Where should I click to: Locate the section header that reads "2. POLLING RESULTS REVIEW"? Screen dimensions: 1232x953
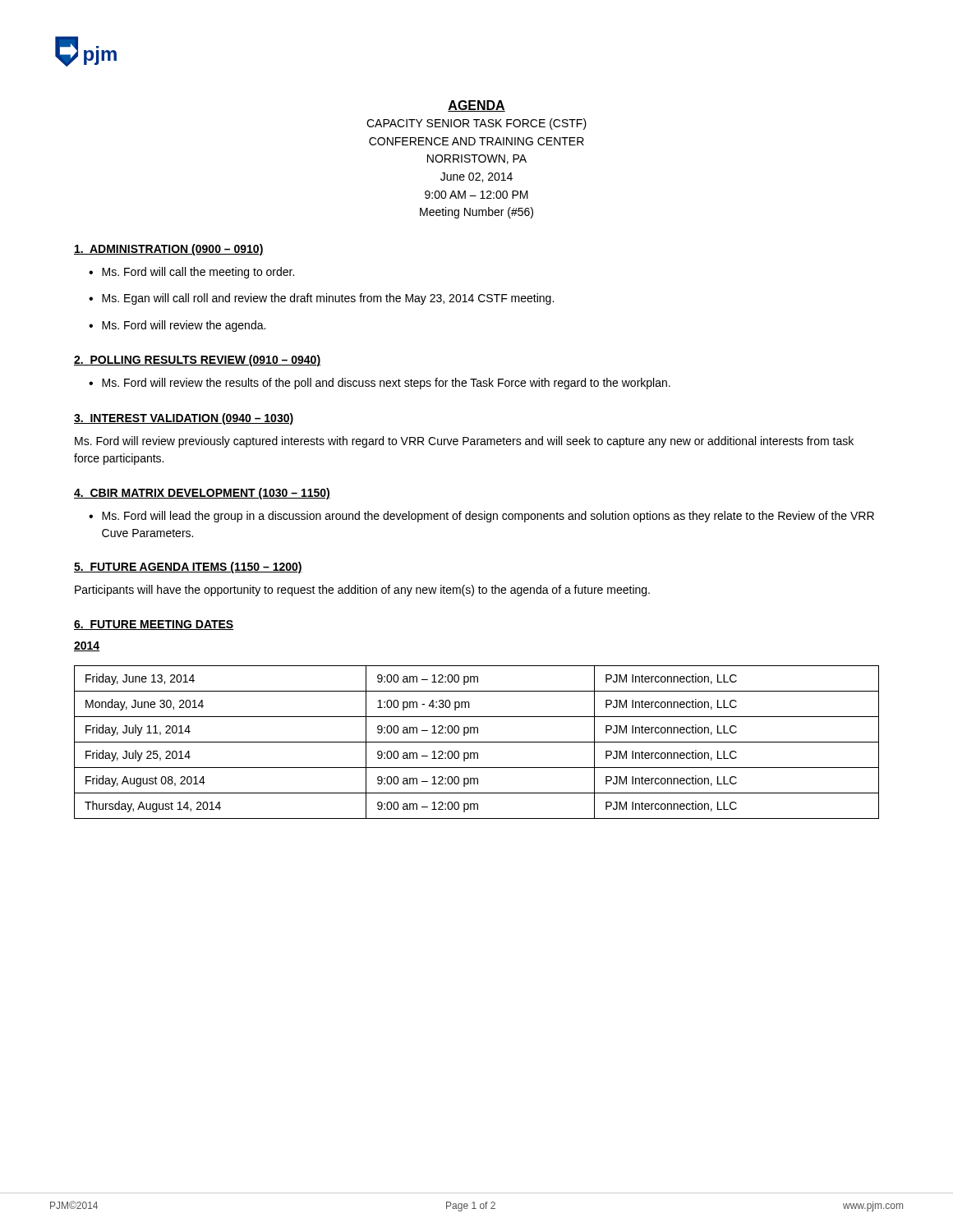click(x=197, y=360)
